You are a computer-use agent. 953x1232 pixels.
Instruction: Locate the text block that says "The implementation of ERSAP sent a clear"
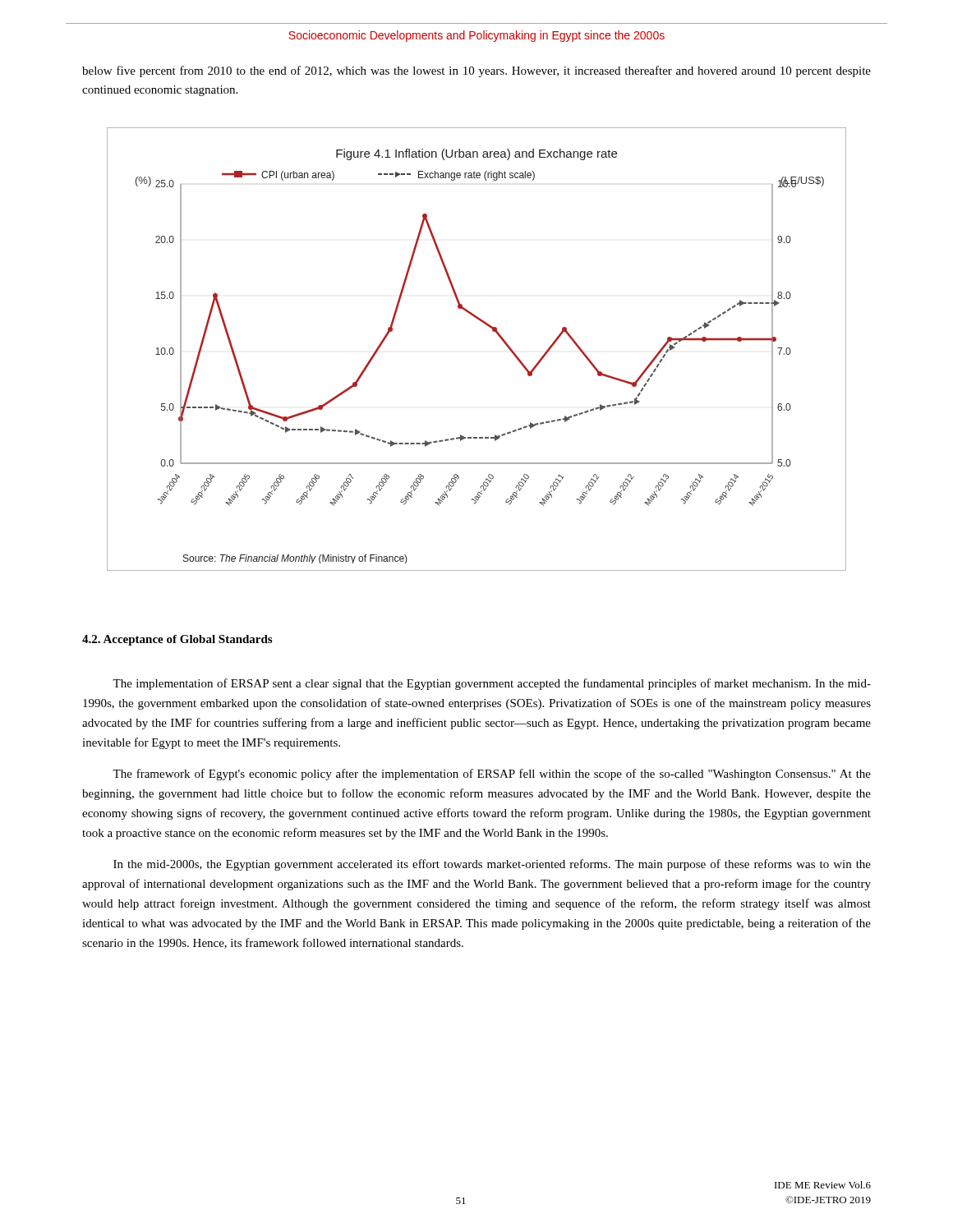coord(476,713)
